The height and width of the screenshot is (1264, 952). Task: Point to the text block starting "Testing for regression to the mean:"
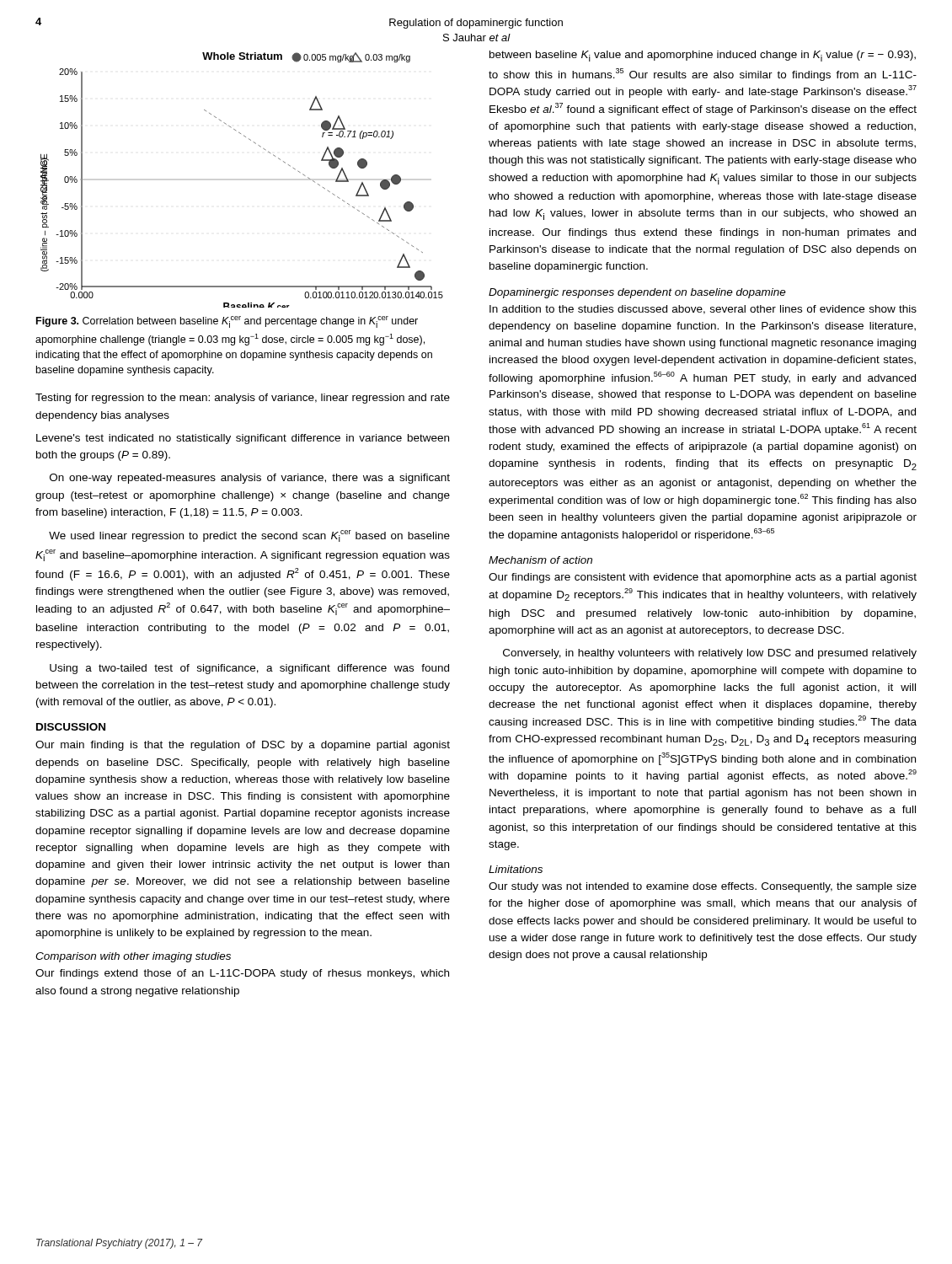point(243,406)
